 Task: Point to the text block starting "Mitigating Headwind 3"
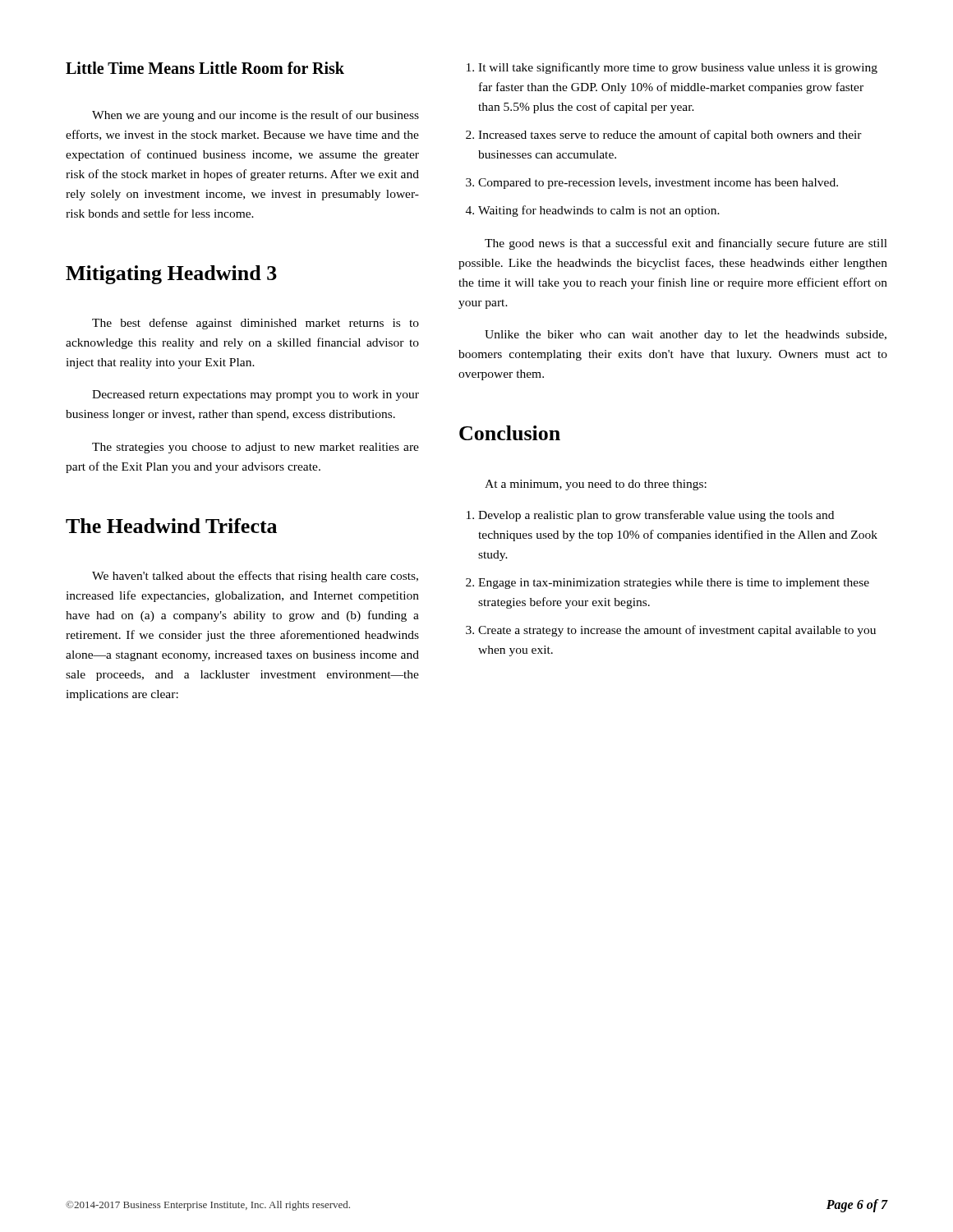(x=171, y=273)
